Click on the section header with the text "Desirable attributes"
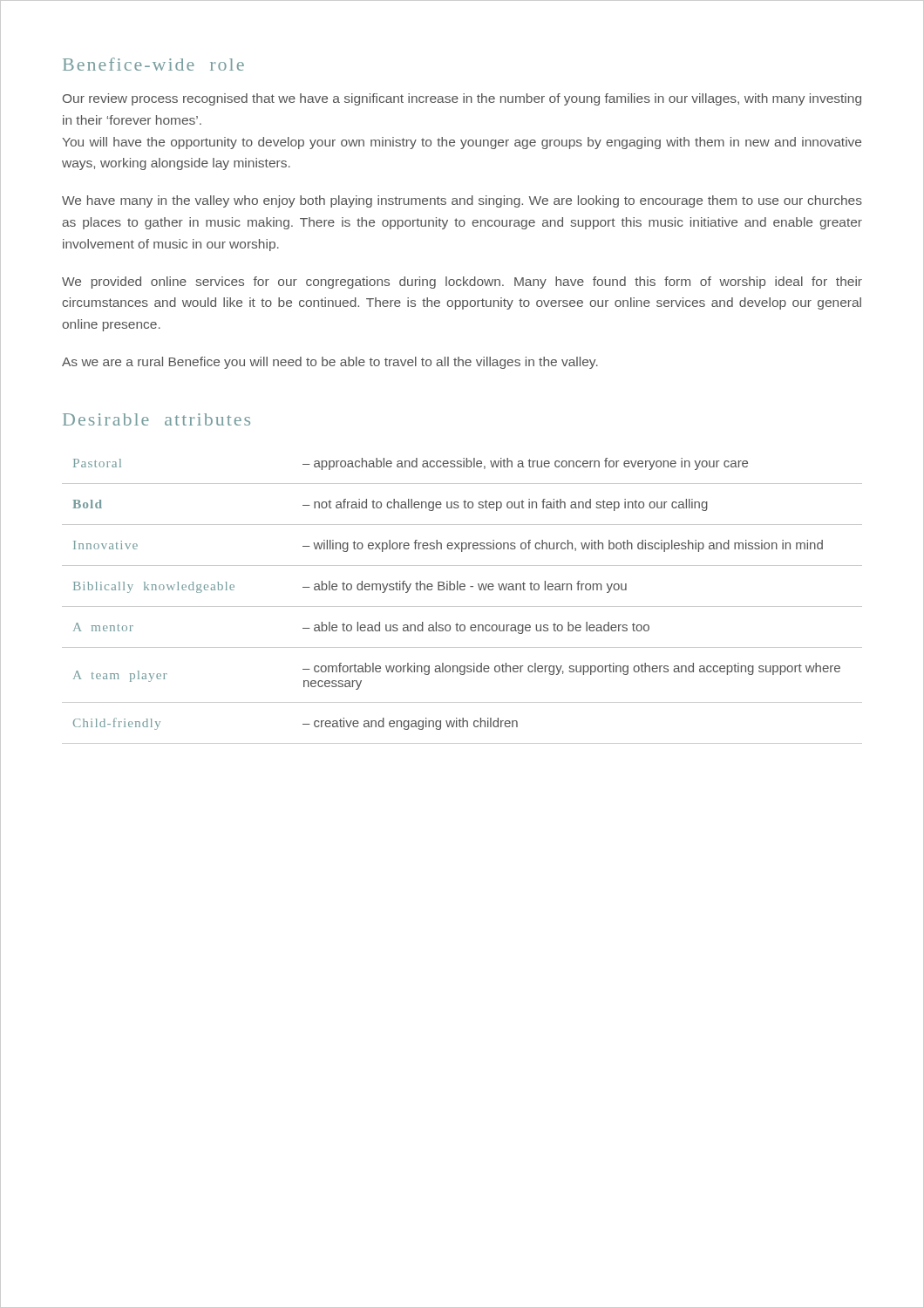924x1308 pixels. [x=107, y=419]
